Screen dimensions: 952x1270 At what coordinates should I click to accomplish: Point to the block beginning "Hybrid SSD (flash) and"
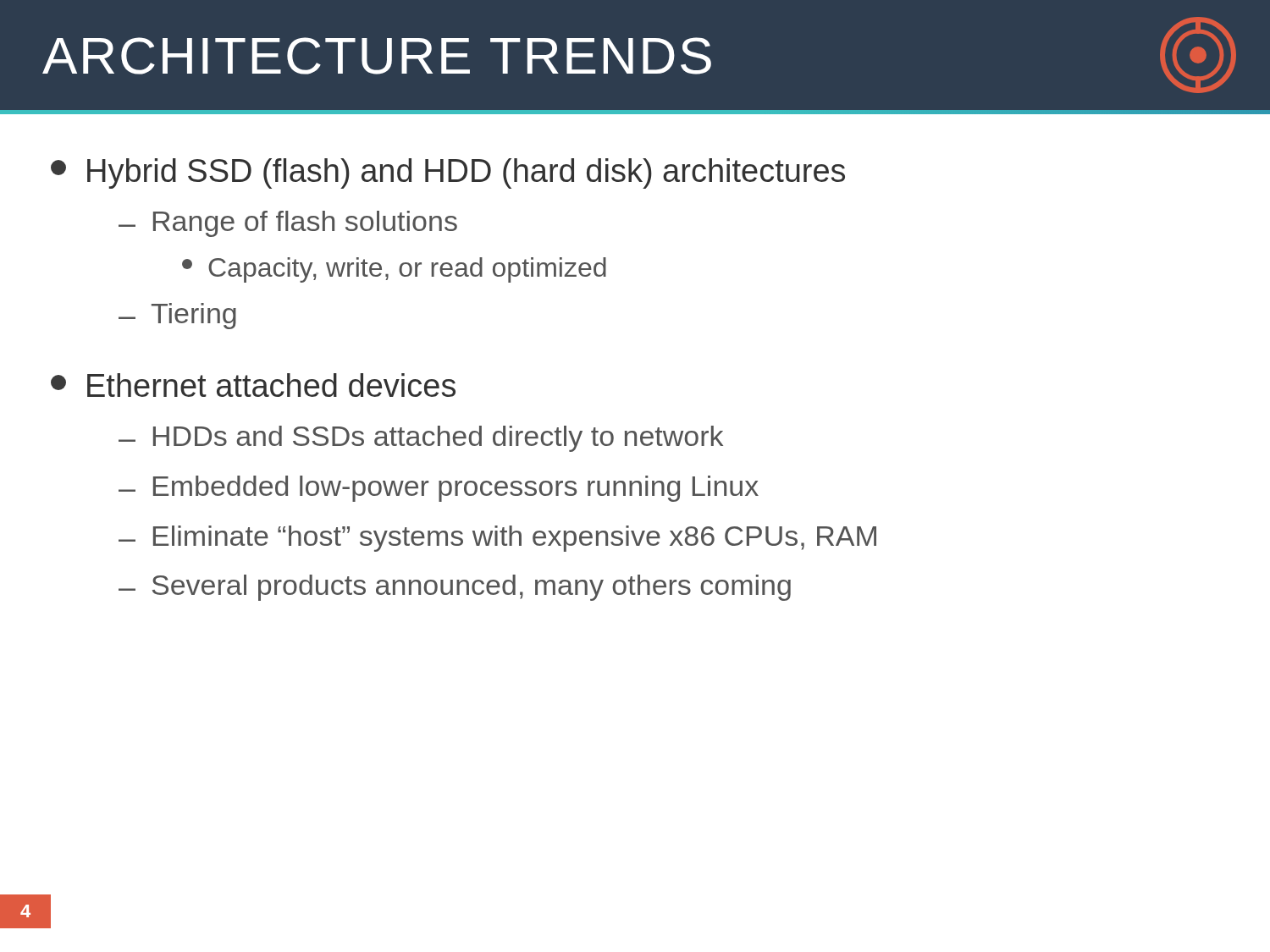point(466,171)
